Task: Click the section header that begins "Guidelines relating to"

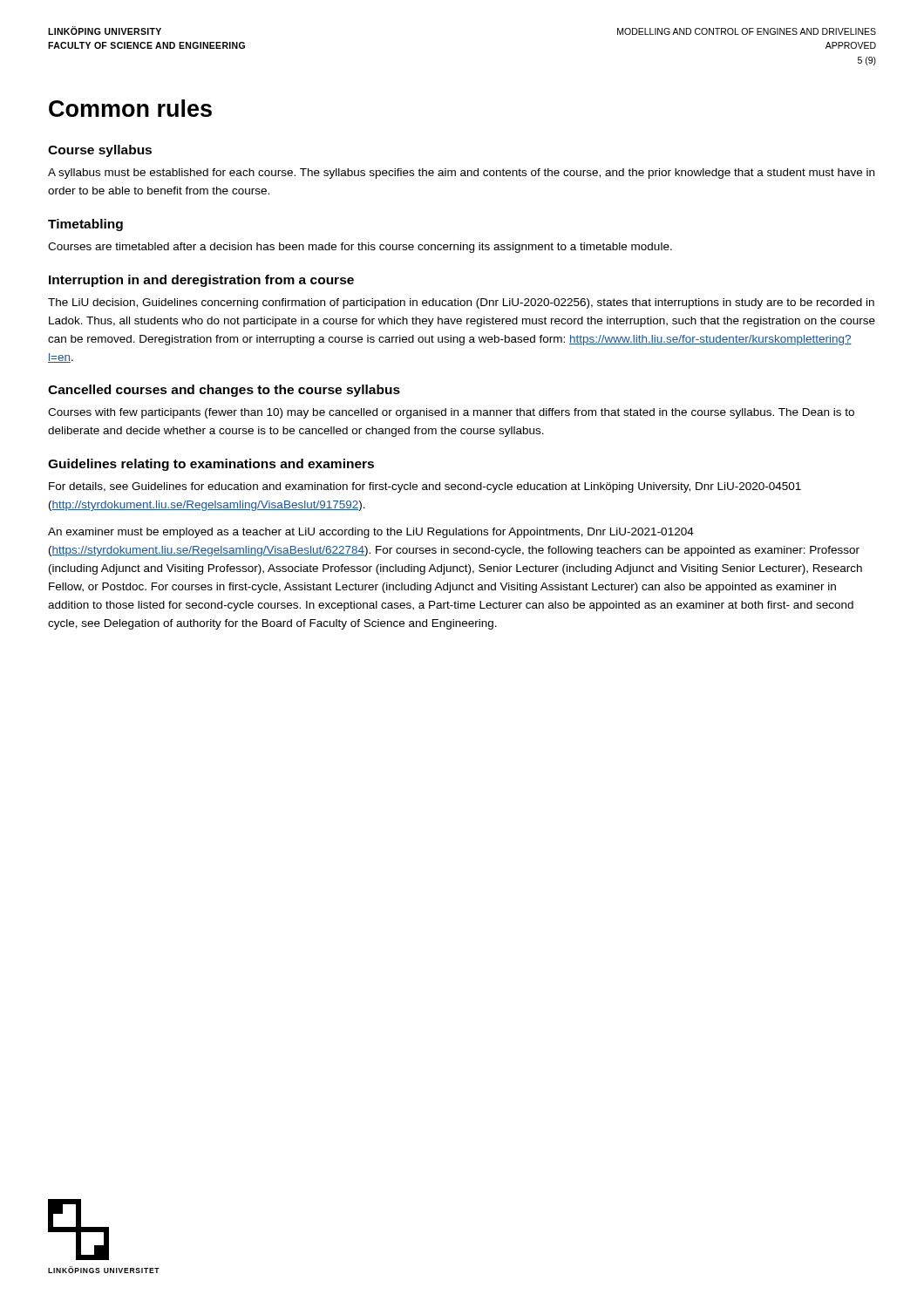Action: [x=211, y=464]
